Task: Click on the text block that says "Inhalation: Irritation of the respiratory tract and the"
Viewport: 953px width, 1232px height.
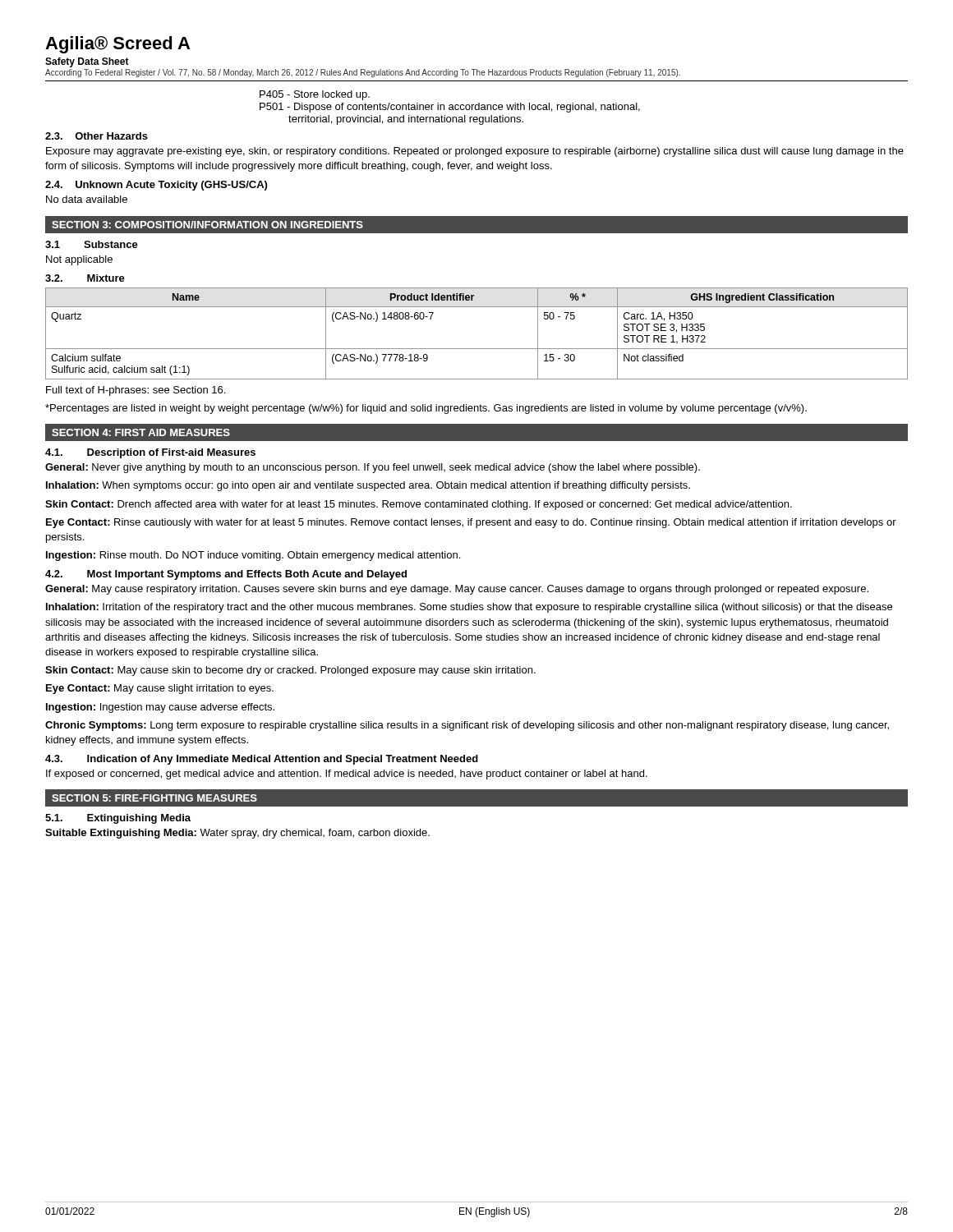Action: [469, 629]
